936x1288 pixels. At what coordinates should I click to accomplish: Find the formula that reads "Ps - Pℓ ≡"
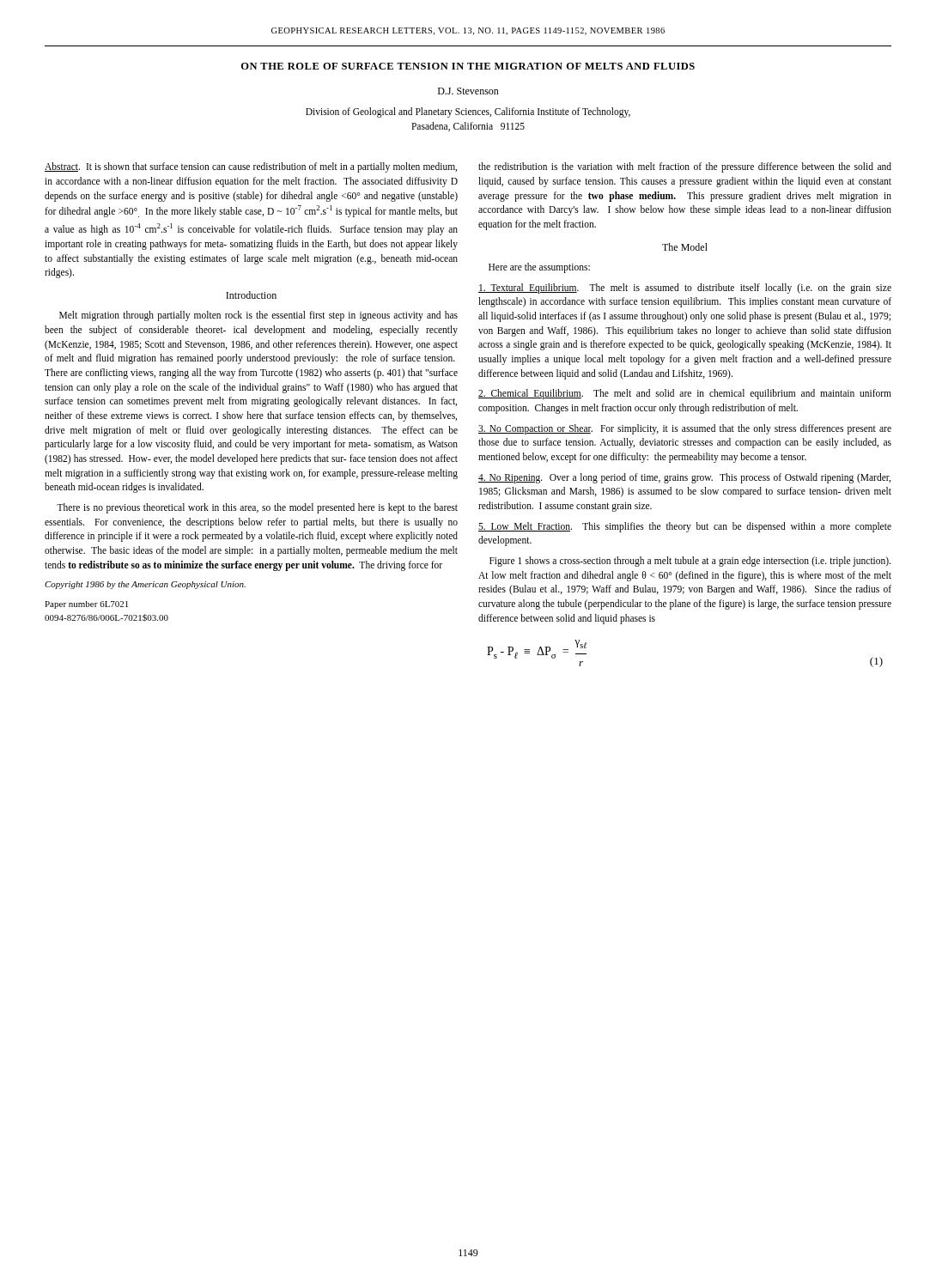581,654
